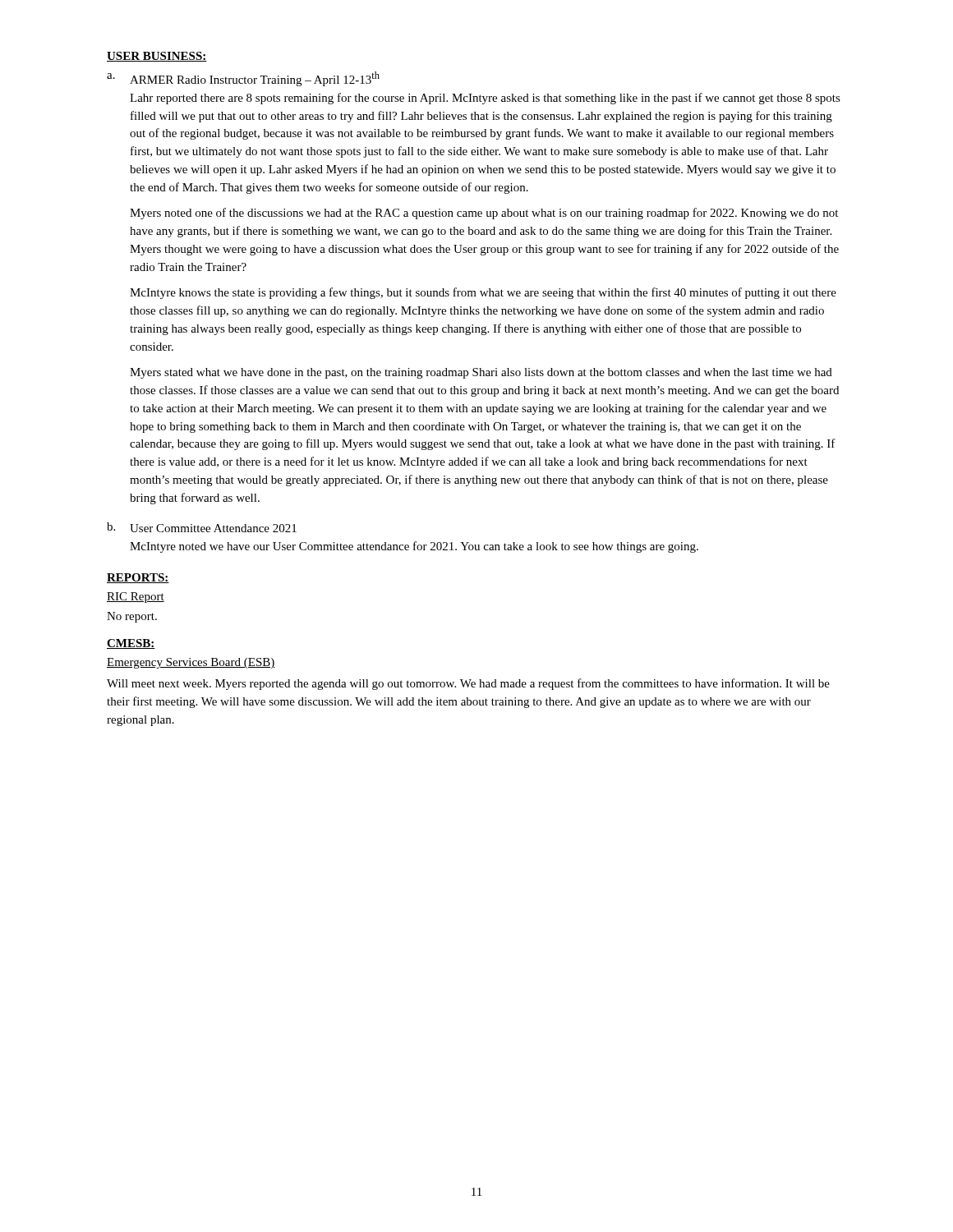Select the region starting "USER BUSINESS:"
This screenshot has width=953, height=1232.
(x=157, y=56)
